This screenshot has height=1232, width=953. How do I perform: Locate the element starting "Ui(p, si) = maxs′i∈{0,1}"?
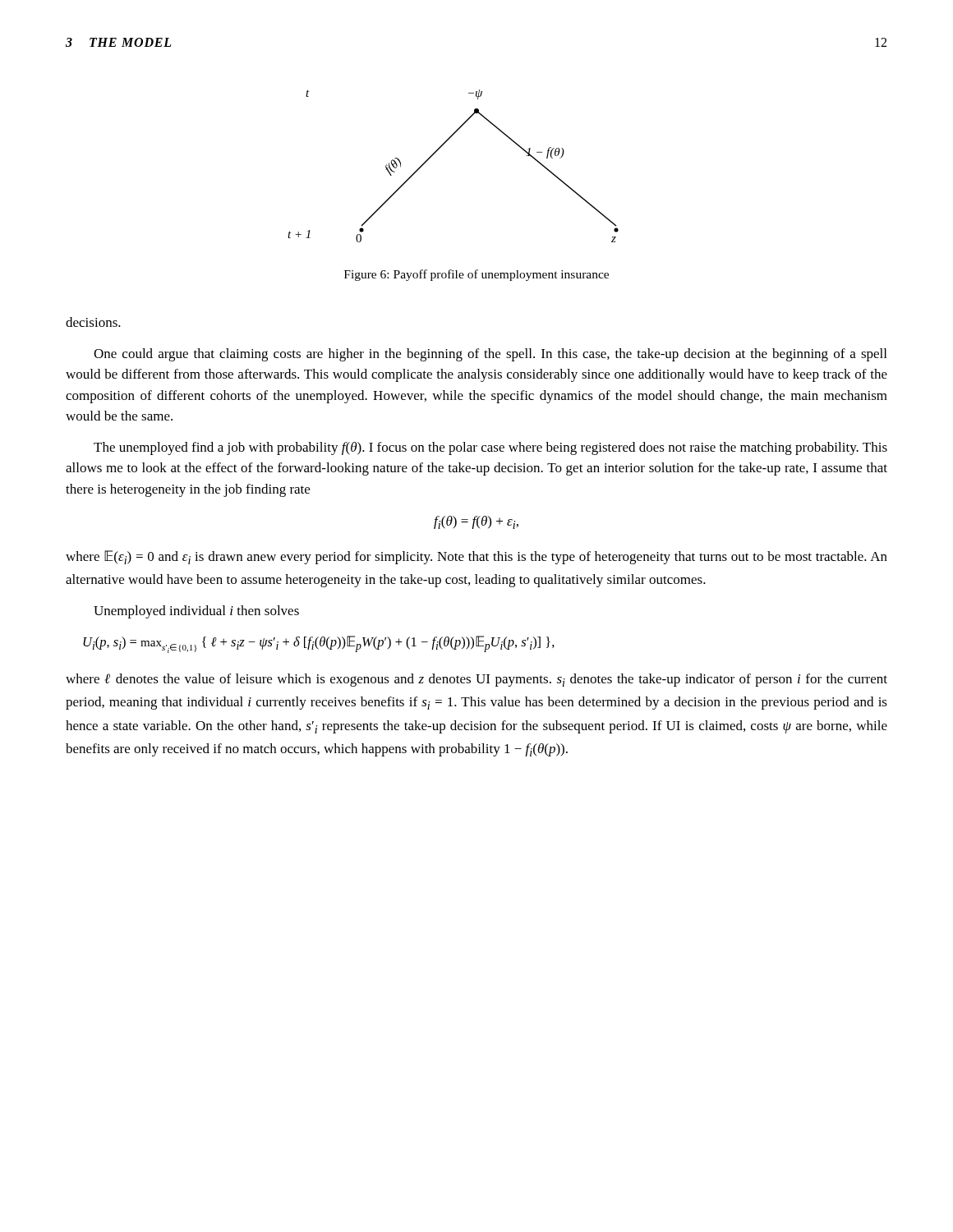[x=318, y=644]
